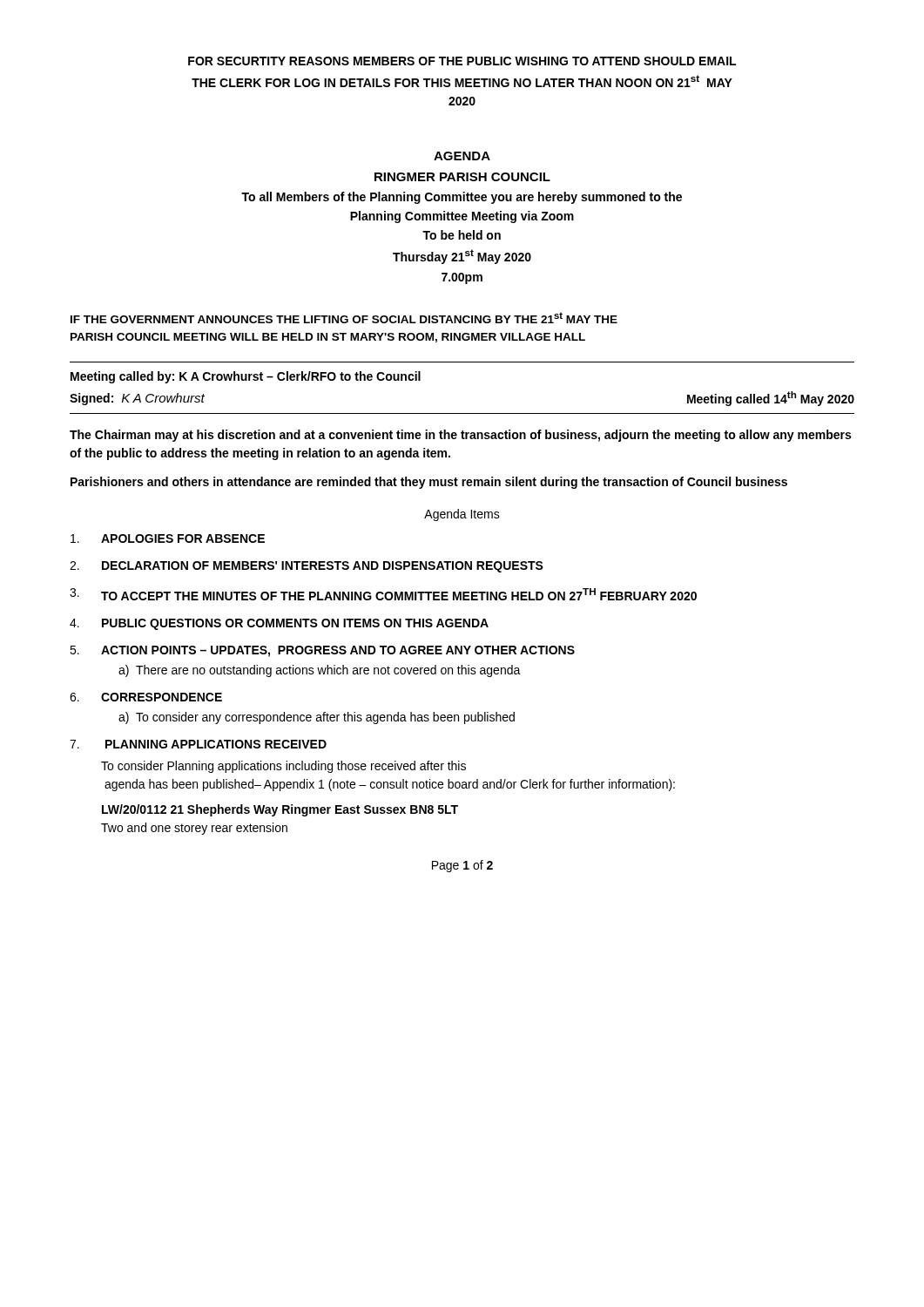
Task: Find the block on this page that starts "5. ACTION POINTS – UPDATES,"
Action: (x=462, y=660)
